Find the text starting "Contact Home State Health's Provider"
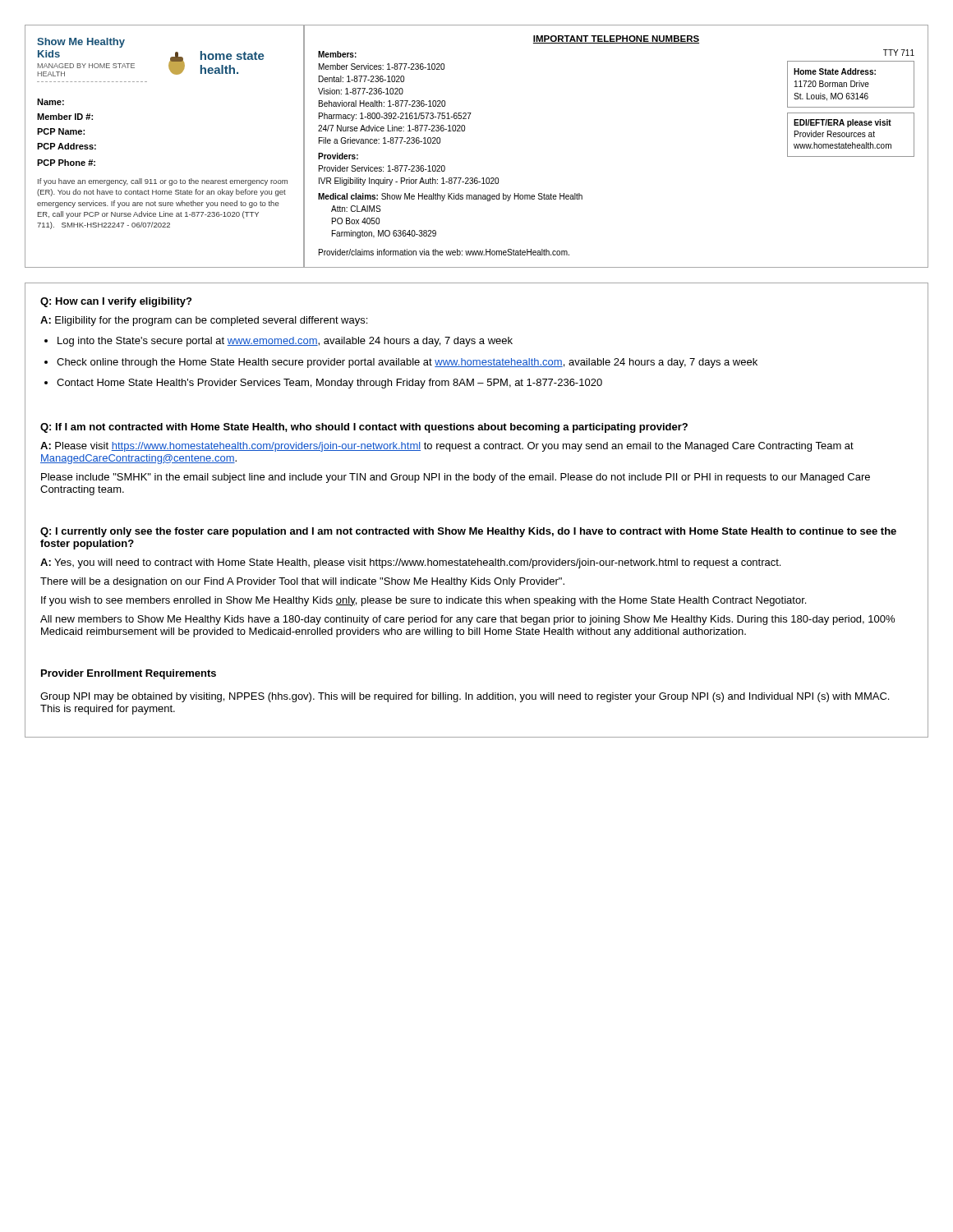953x1232 pixels. pyautogui.click(x=329, y=382)
